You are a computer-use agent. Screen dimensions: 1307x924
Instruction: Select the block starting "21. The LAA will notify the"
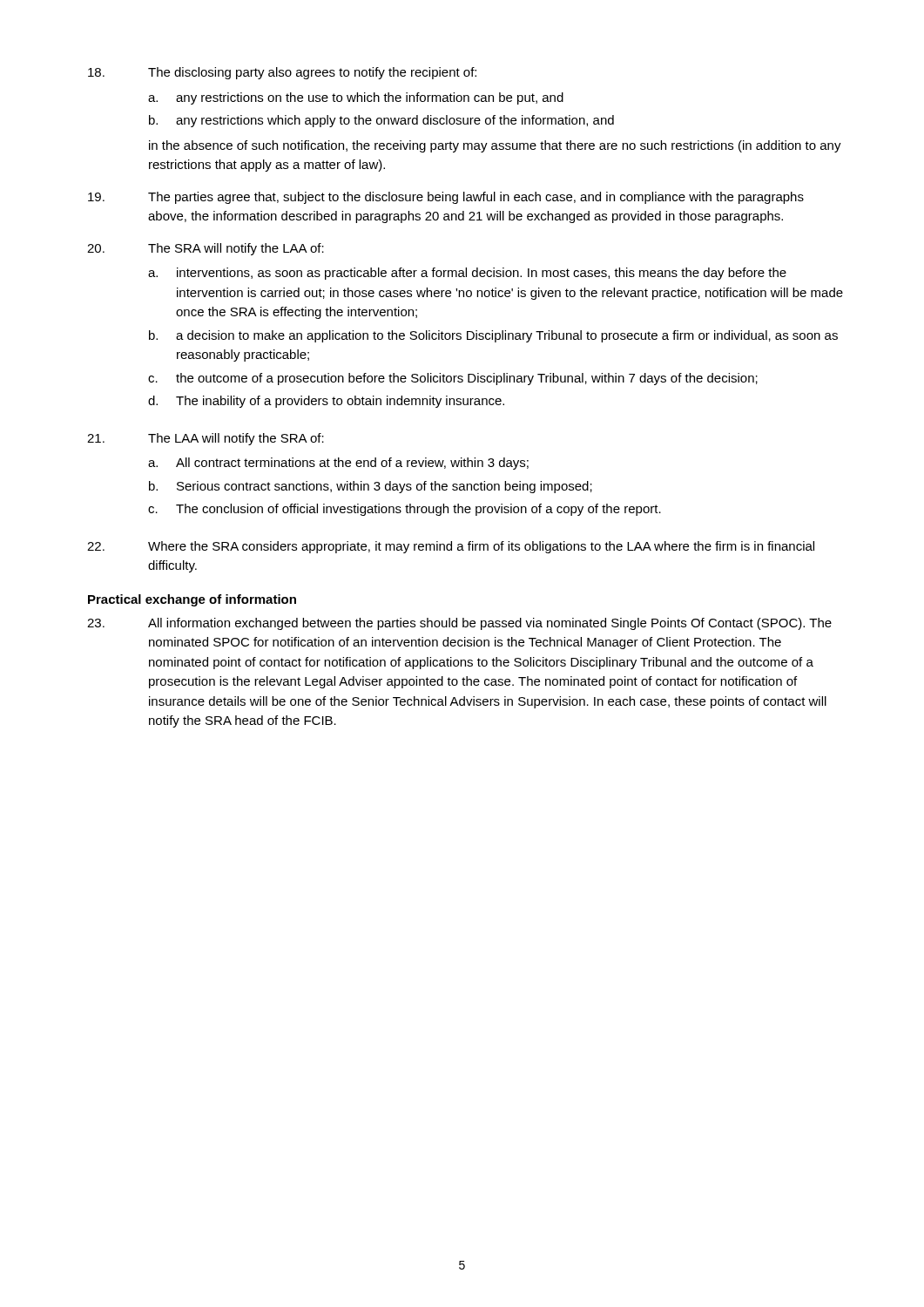[466, 476]
